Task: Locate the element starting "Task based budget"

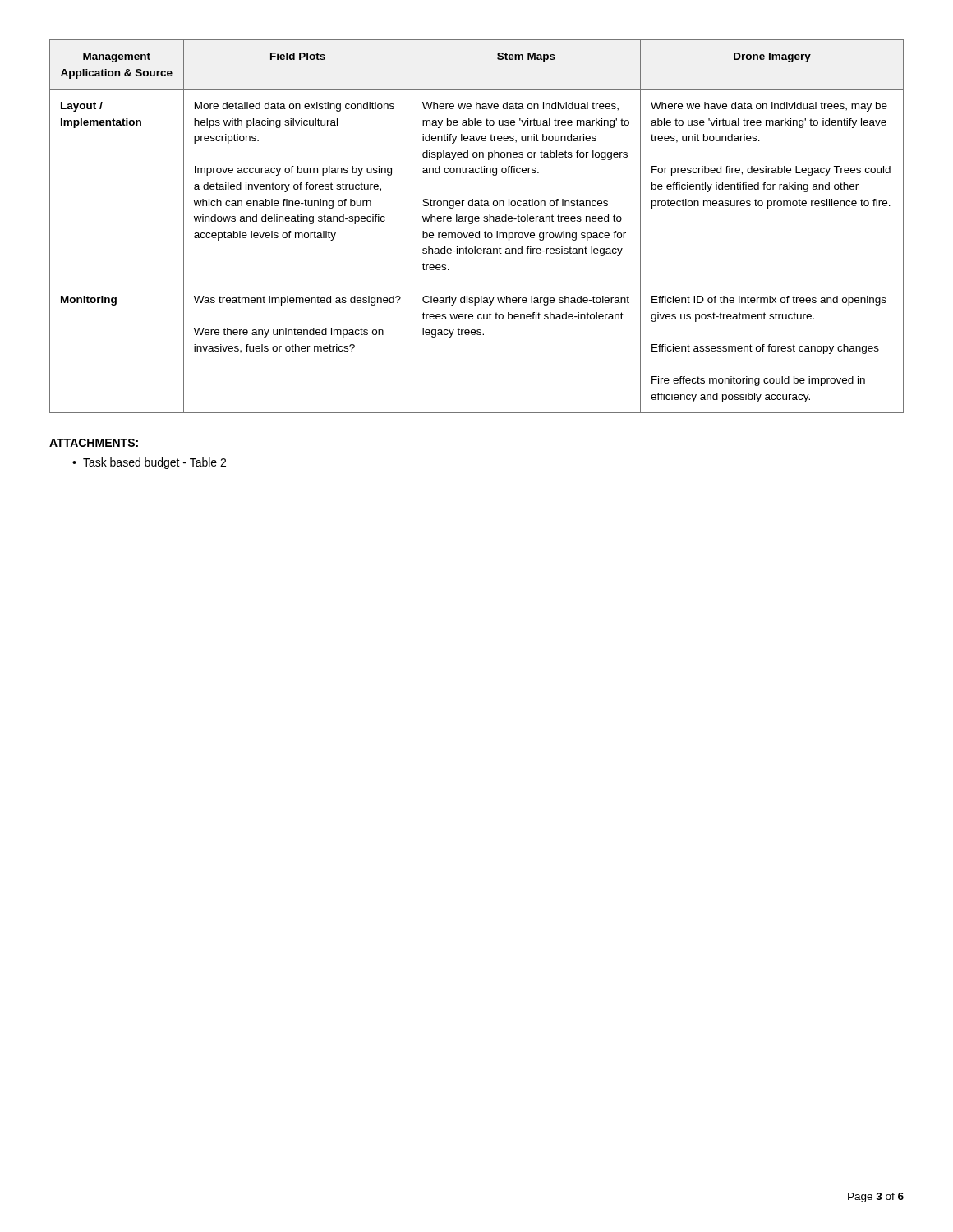Action: coord(155,463)
